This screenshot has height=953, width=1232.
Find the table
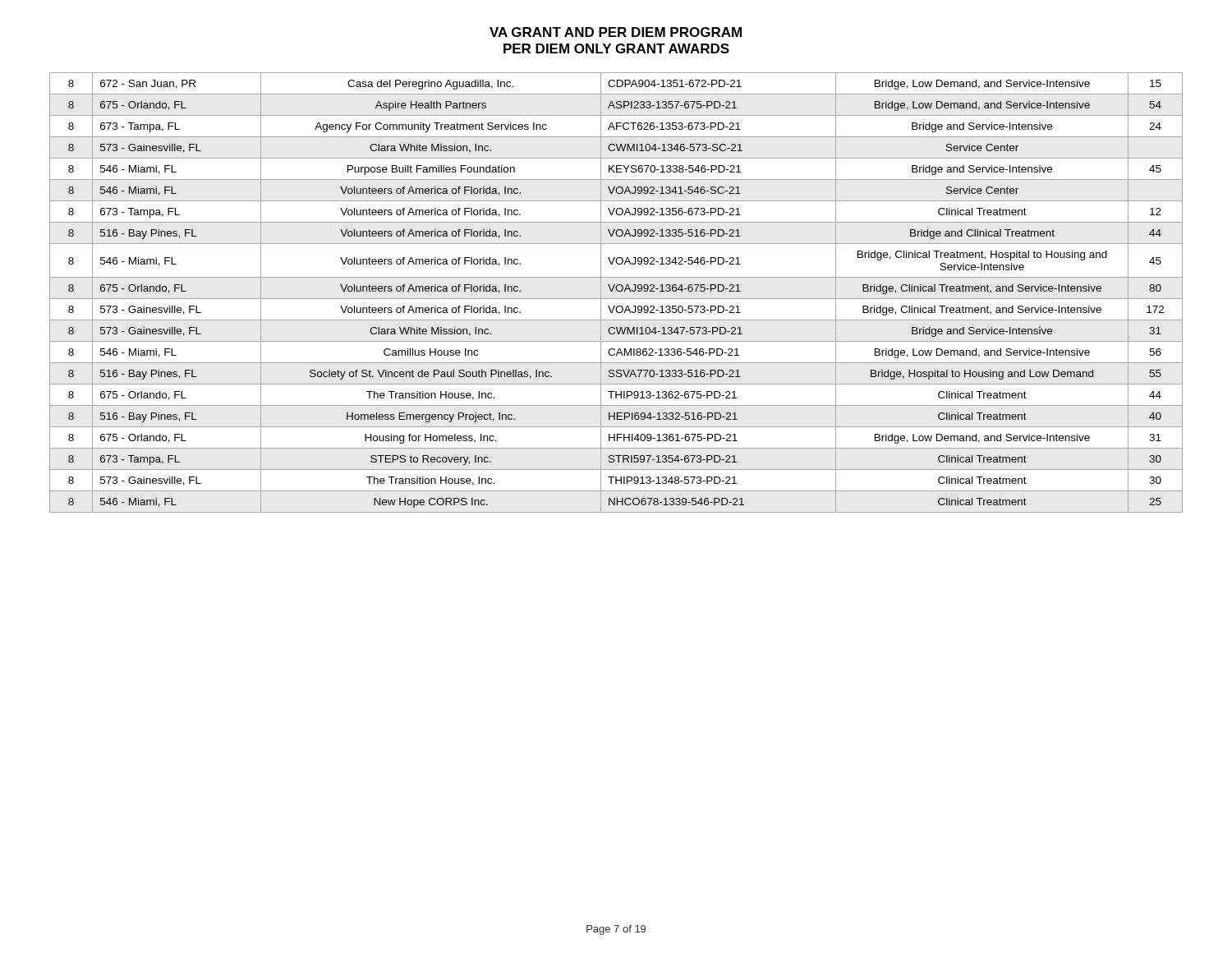pos(616,292)
